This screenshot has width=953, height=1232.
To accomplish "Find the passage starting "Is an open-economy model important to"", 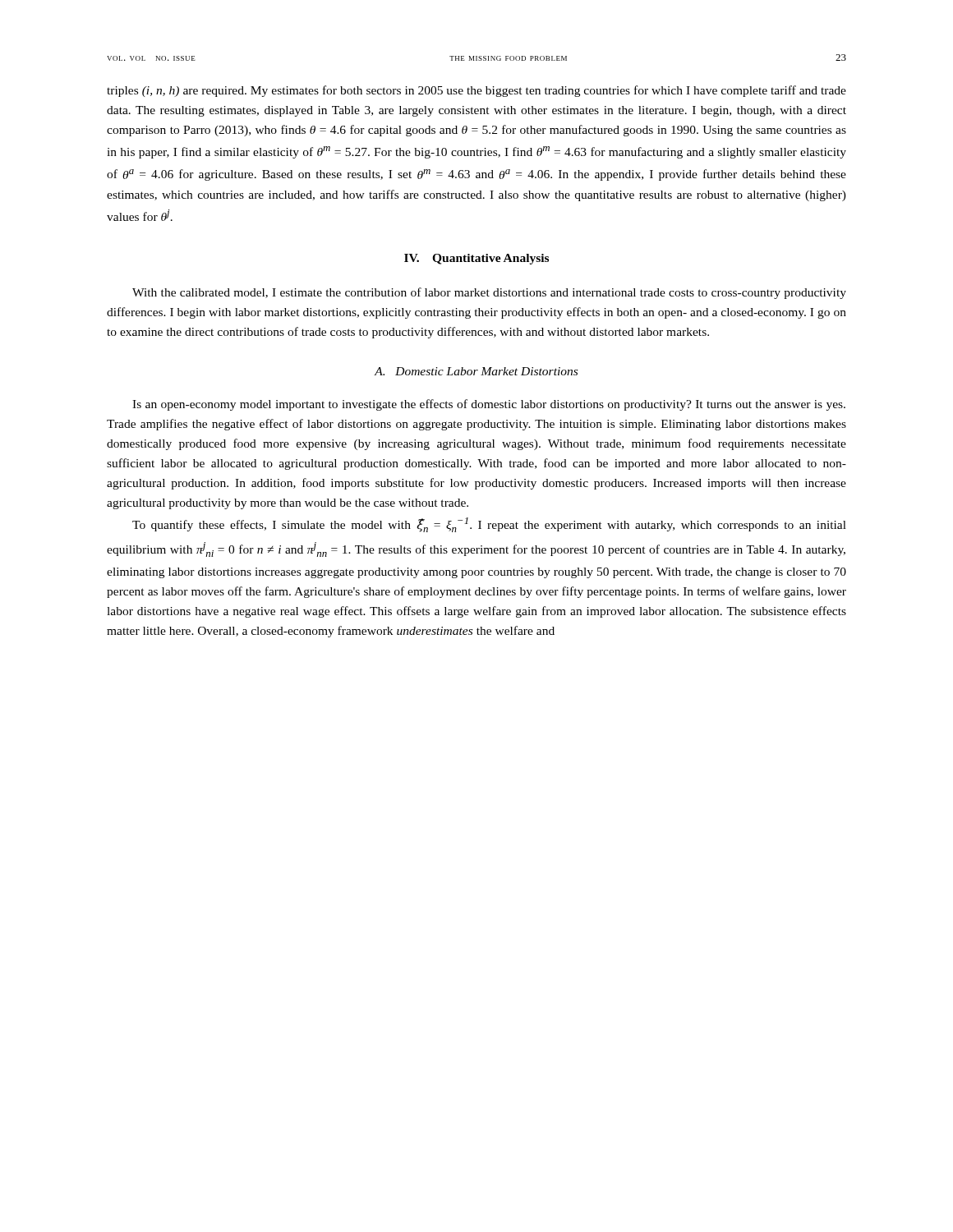I will click(x=476, y=453).
